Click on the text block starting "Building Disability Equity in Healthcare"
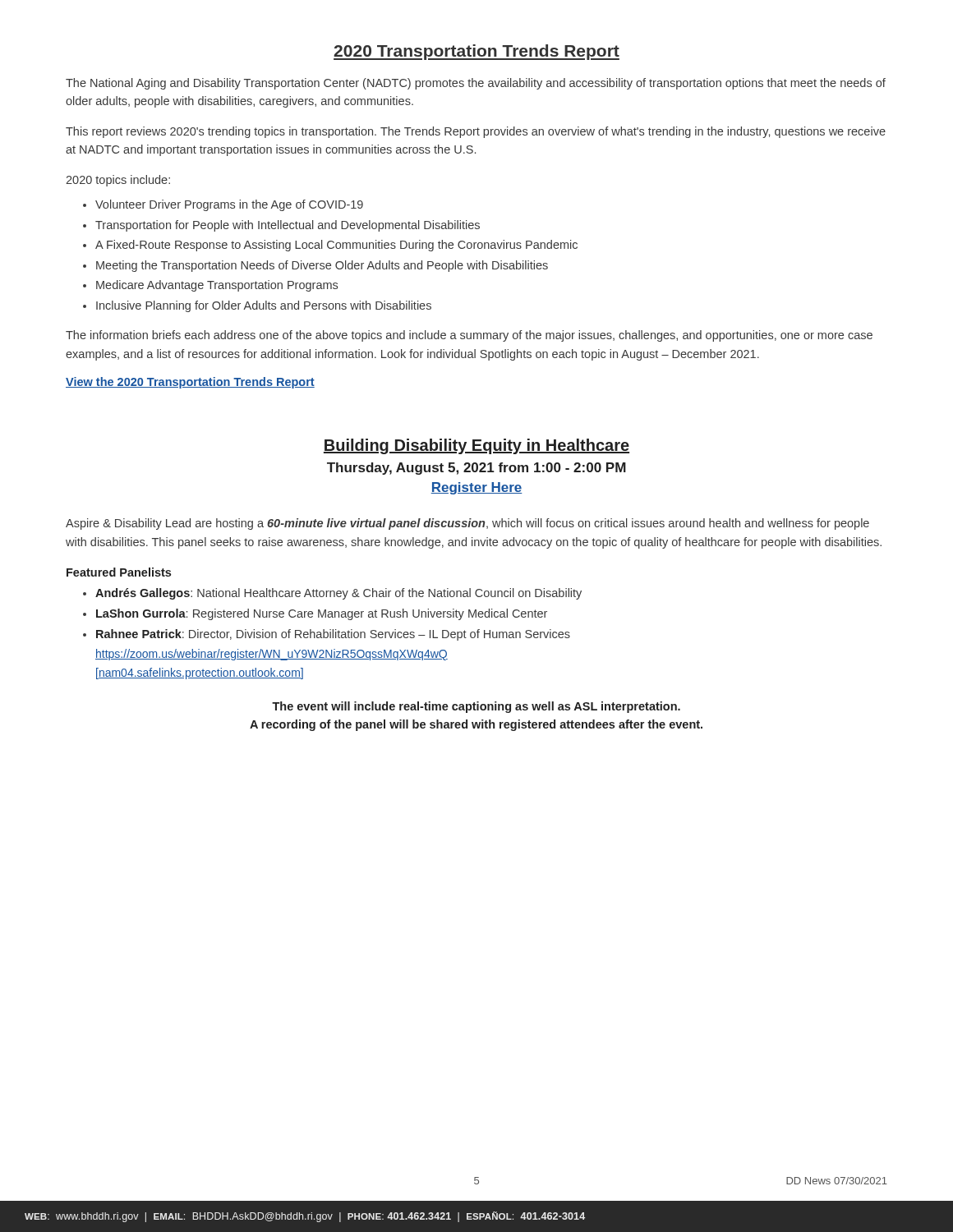Image resolution: width=953 pixels, height=1232 pixels. [476, 445]
